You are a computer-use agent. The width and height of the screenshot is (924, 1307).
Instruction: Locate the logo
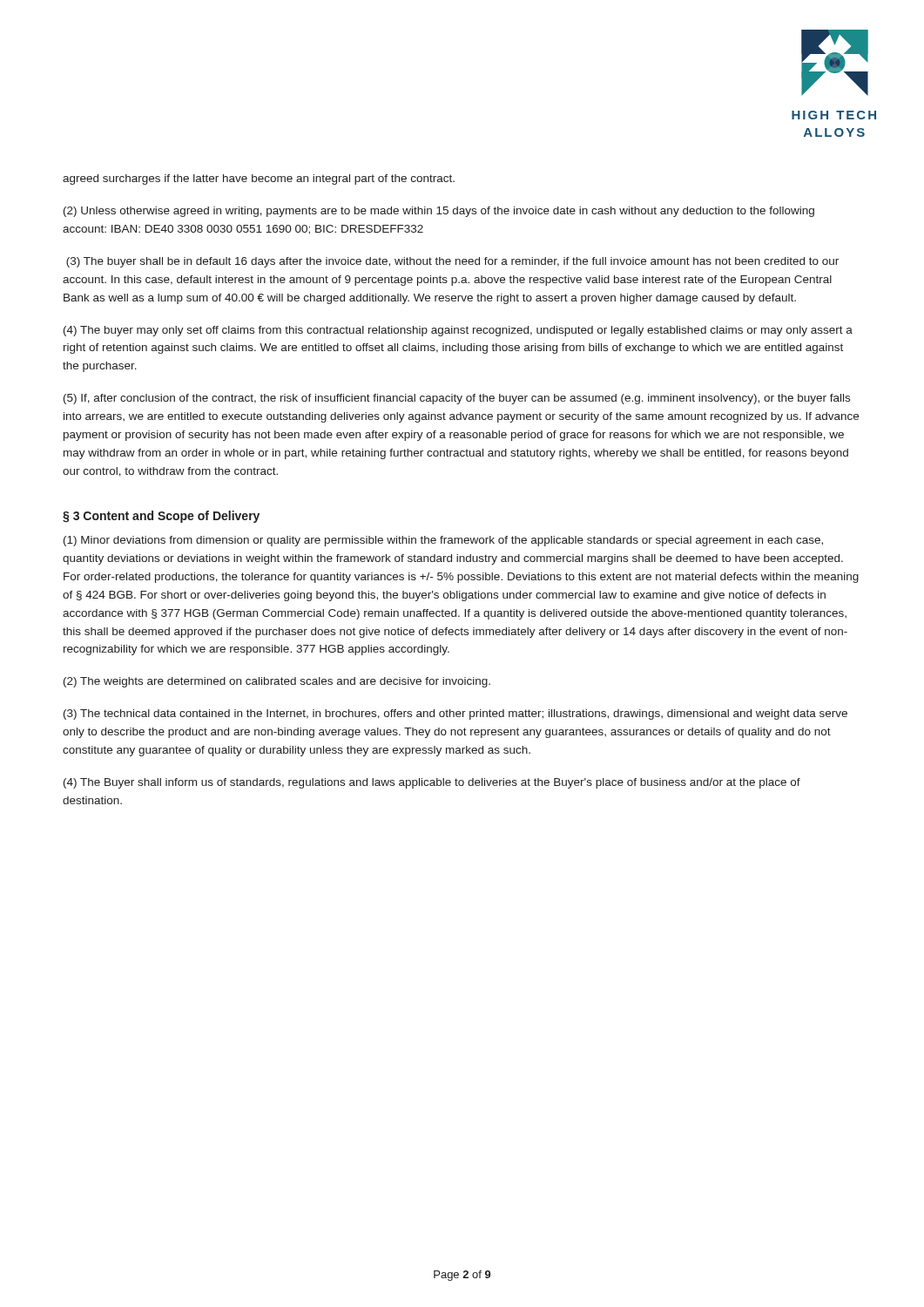835,82
